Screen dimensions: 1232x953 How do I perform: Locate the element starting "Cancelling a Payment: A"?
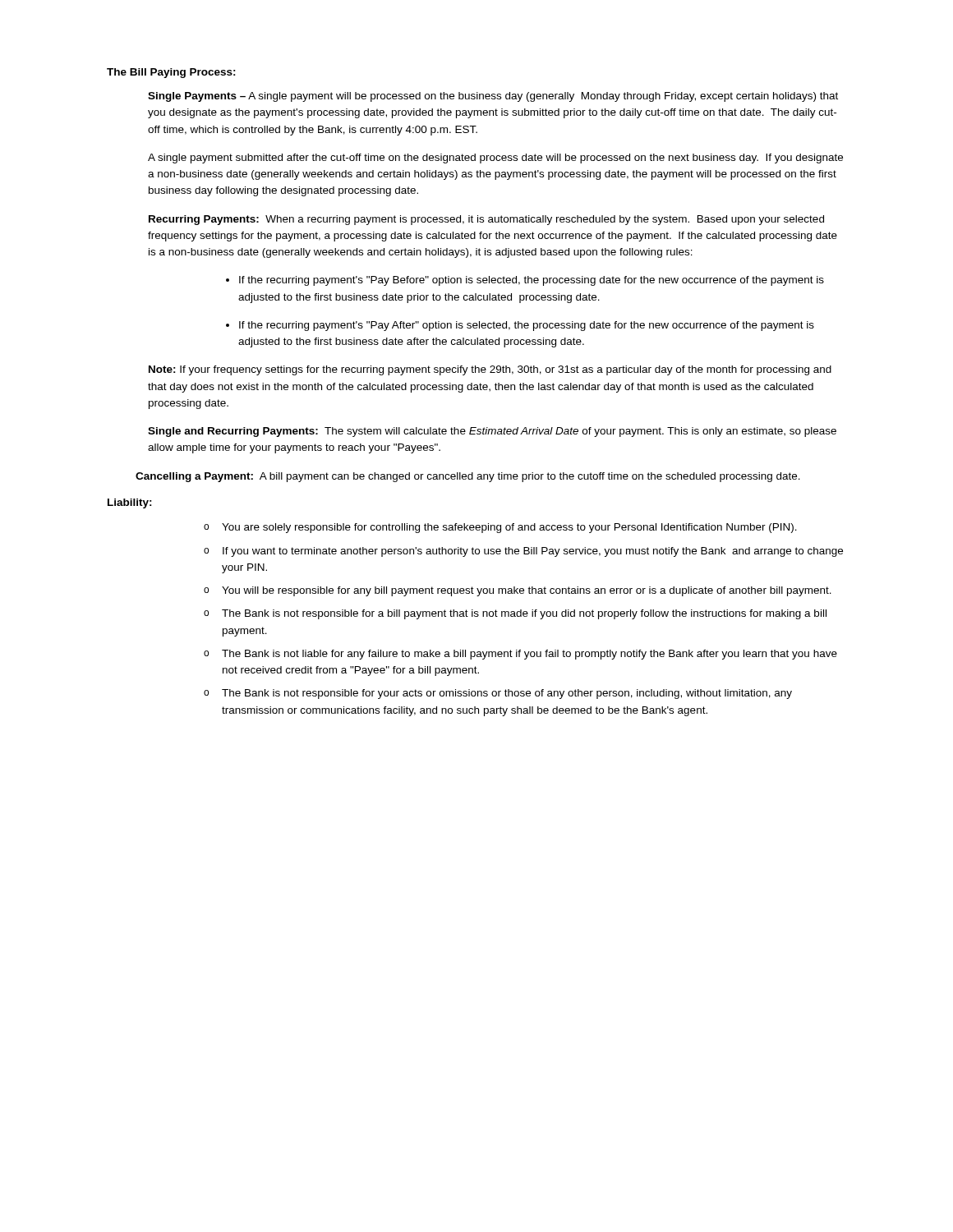click(x=462, y=476)
